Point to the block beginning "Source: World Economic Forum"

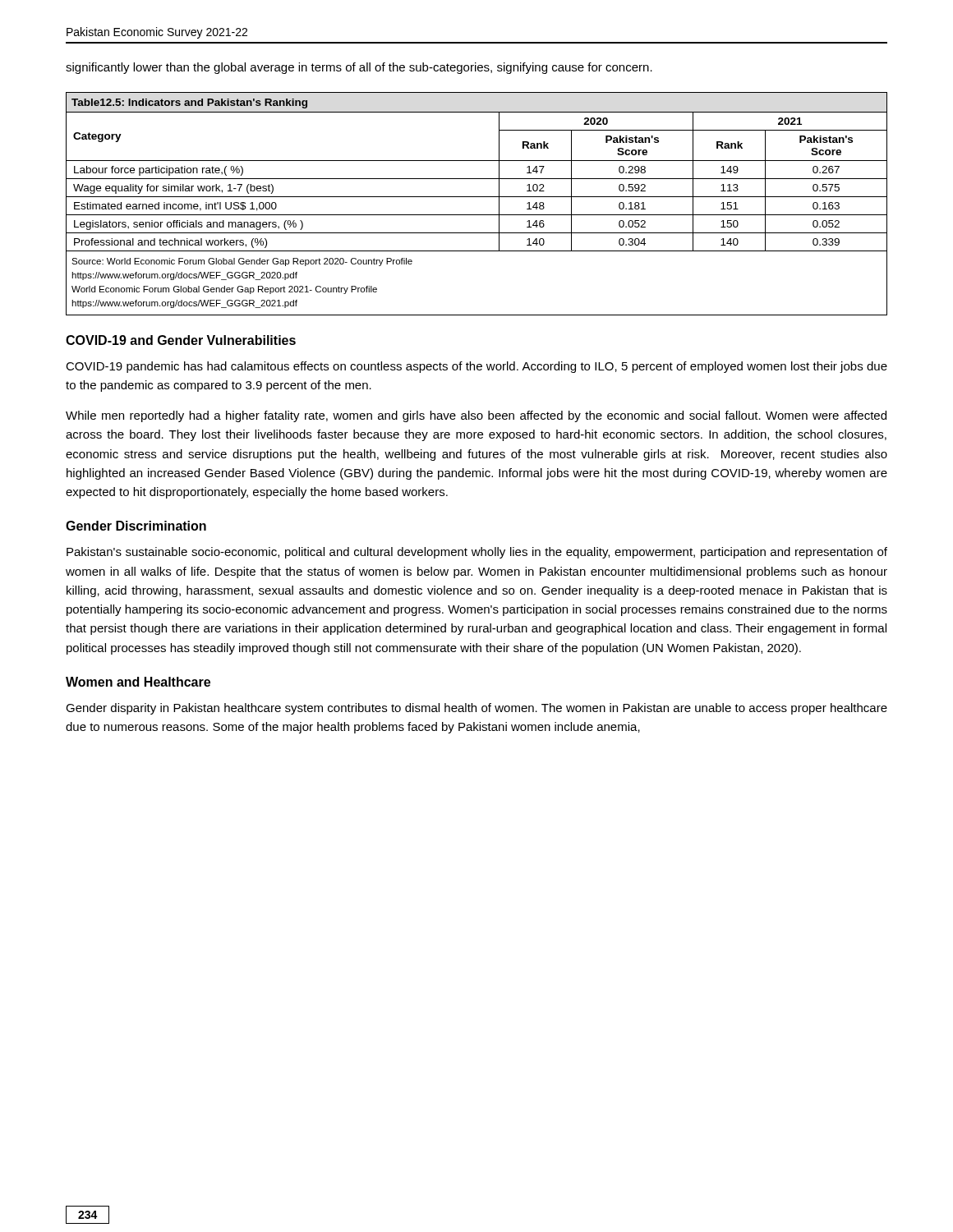pyautogui.click(x=242, y=282)
